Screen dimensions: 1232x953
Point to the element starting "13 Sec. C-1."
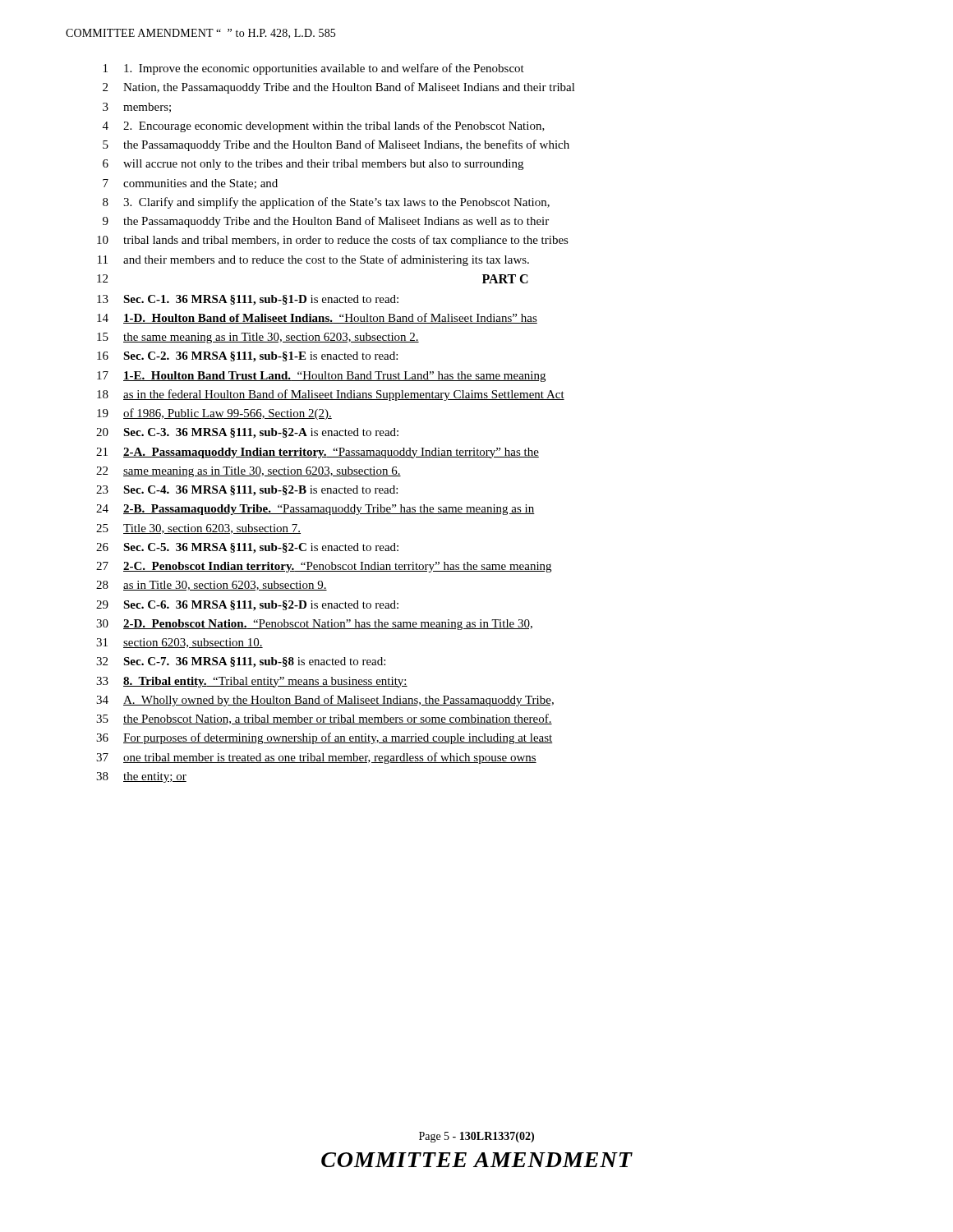coord(248,300)
